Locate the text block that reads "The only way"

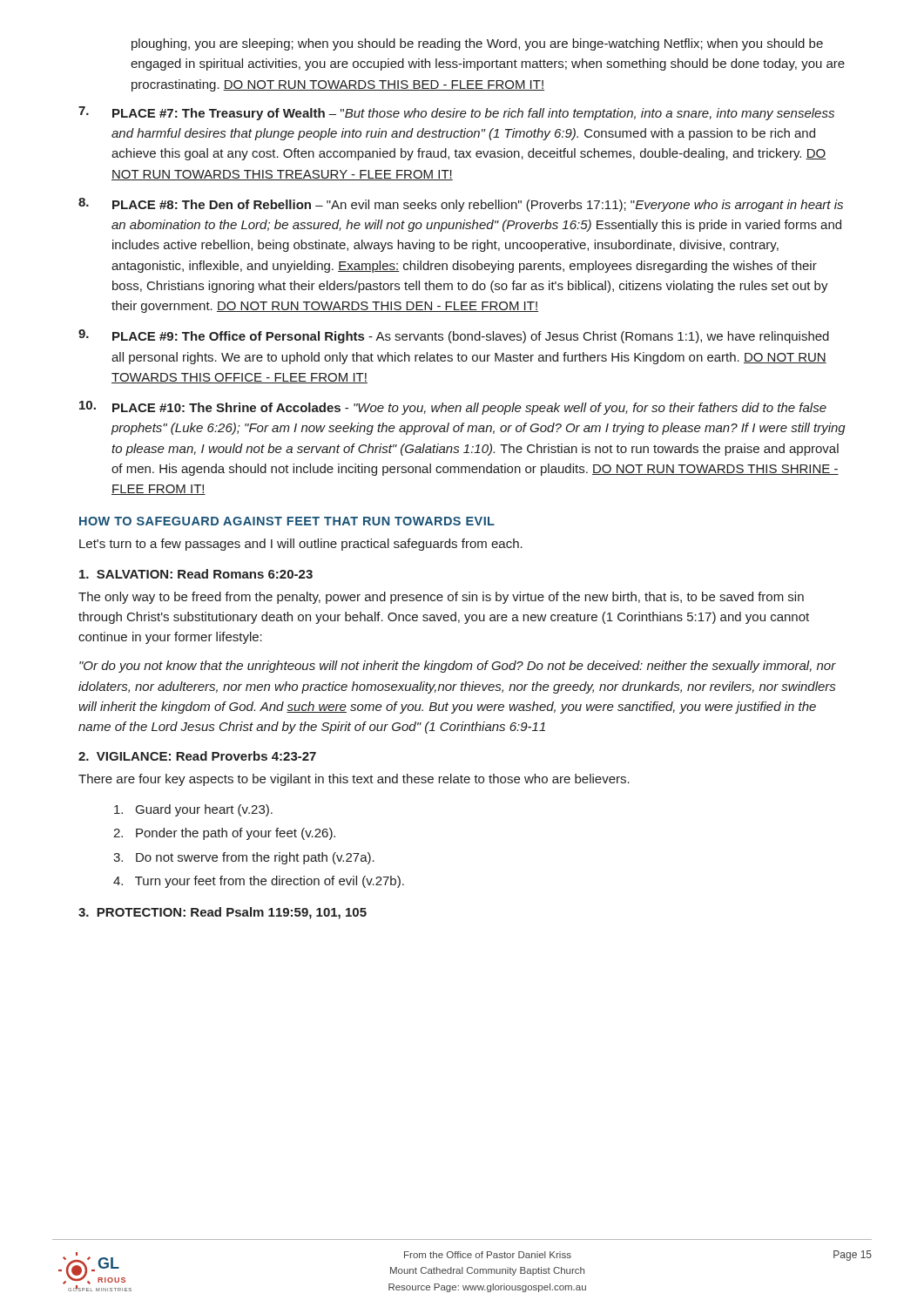point(444,616)
